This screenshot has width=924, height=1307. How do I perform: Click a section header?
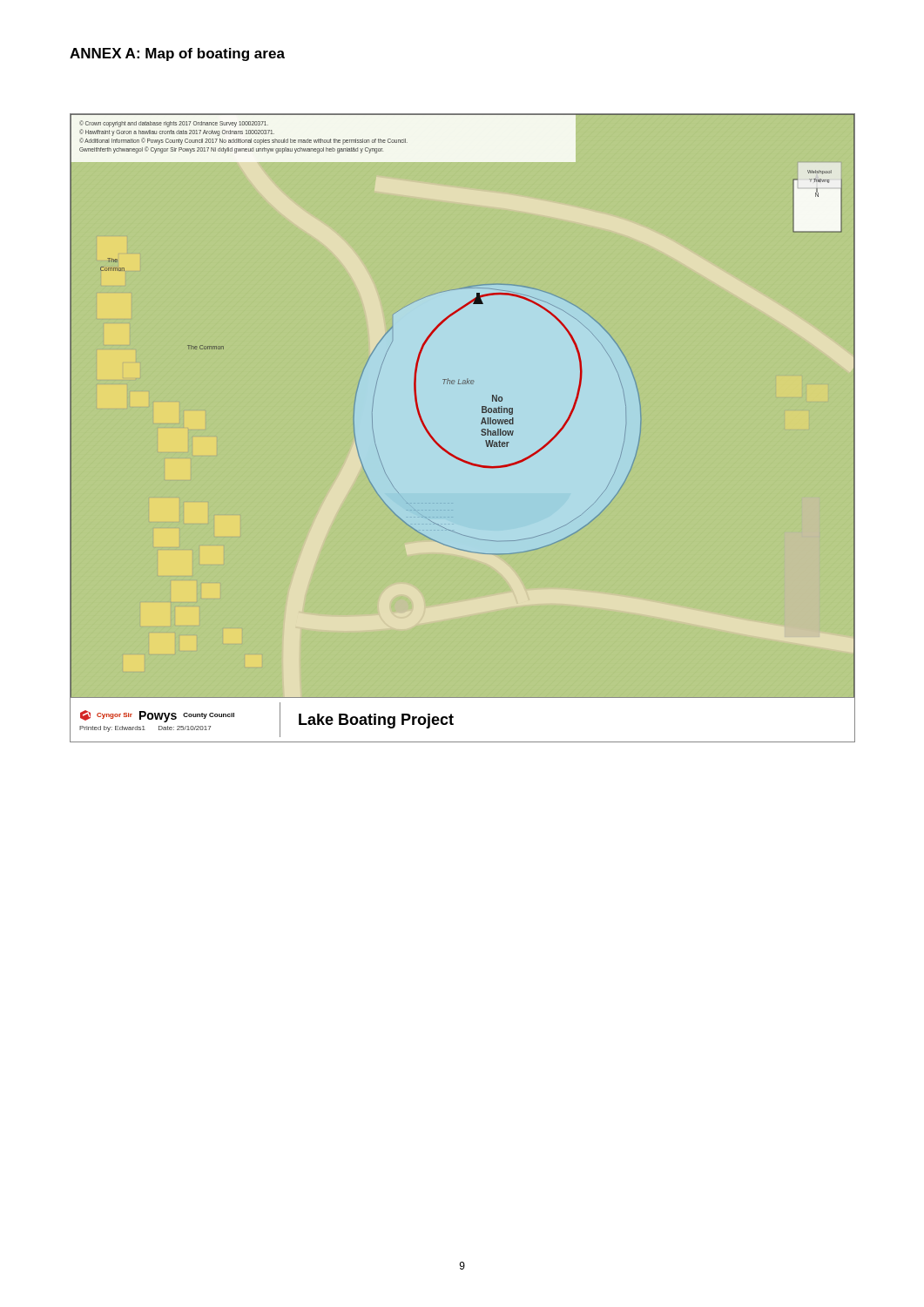coord(177,54)
